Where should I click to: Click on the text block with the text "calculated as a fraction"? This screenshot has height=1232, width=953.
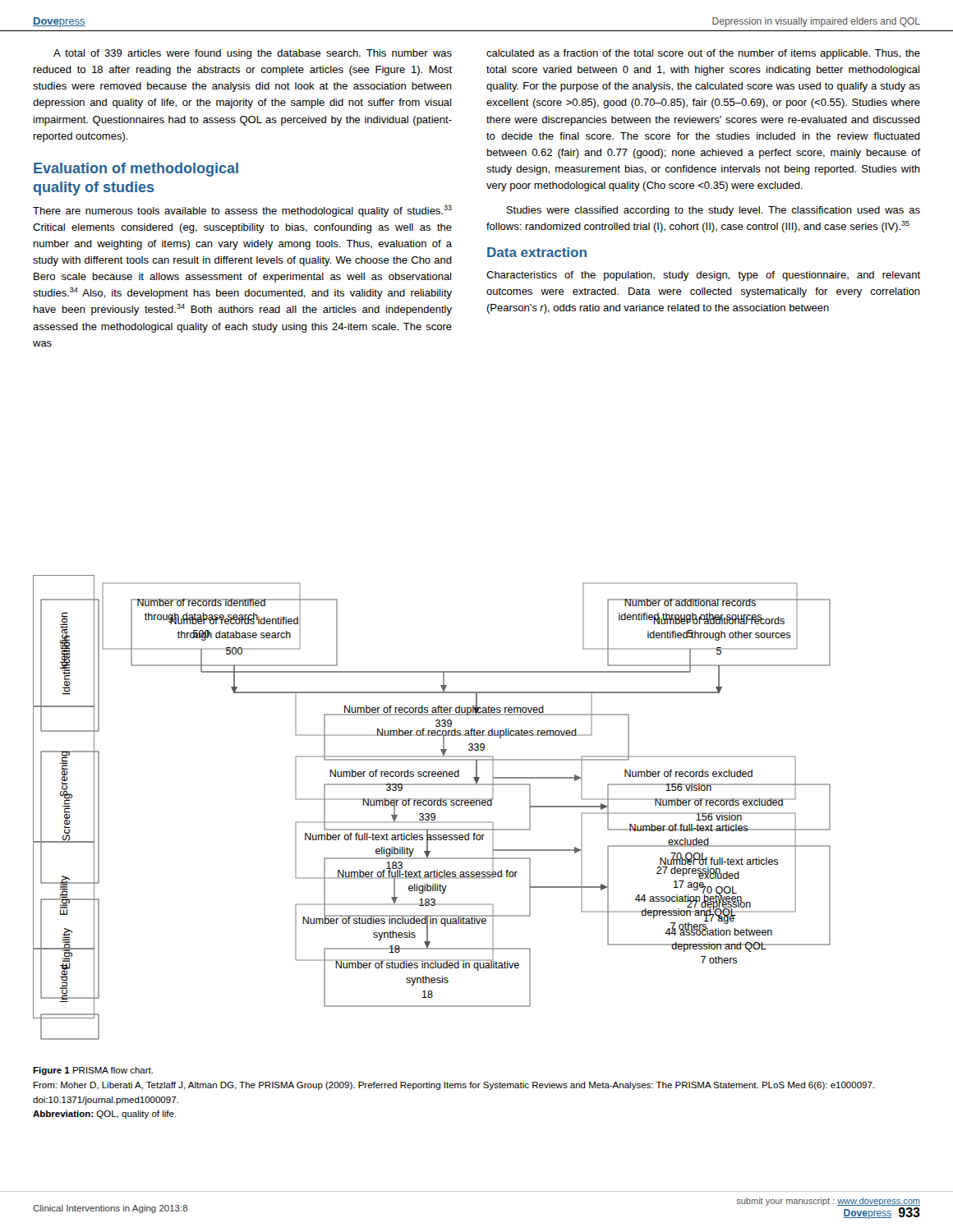[x=703, y=119]
